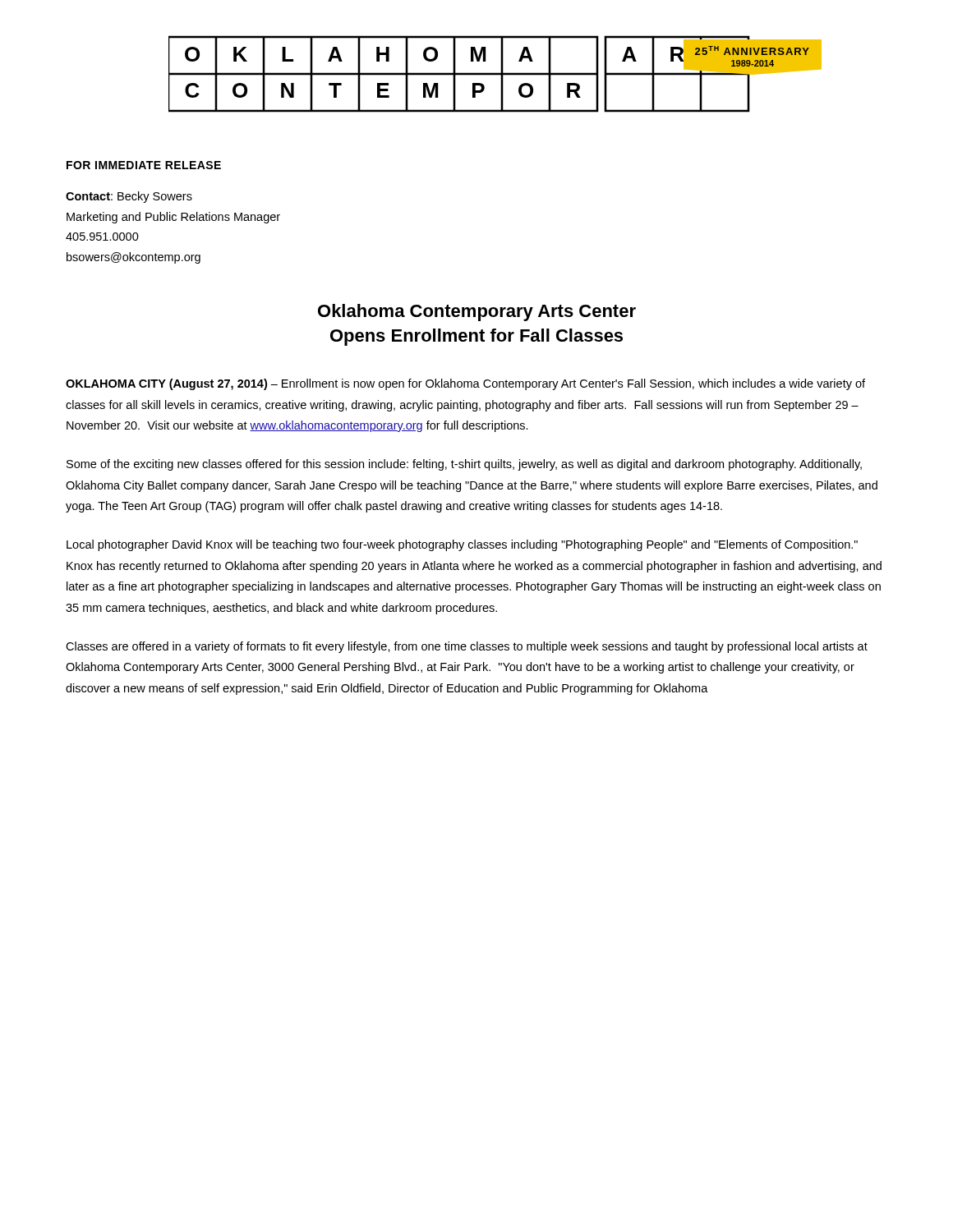Select the text block containing "Local photographer David Knox will be teaching"
Viewport: 953px width, 1232px height.
point(474,576)
